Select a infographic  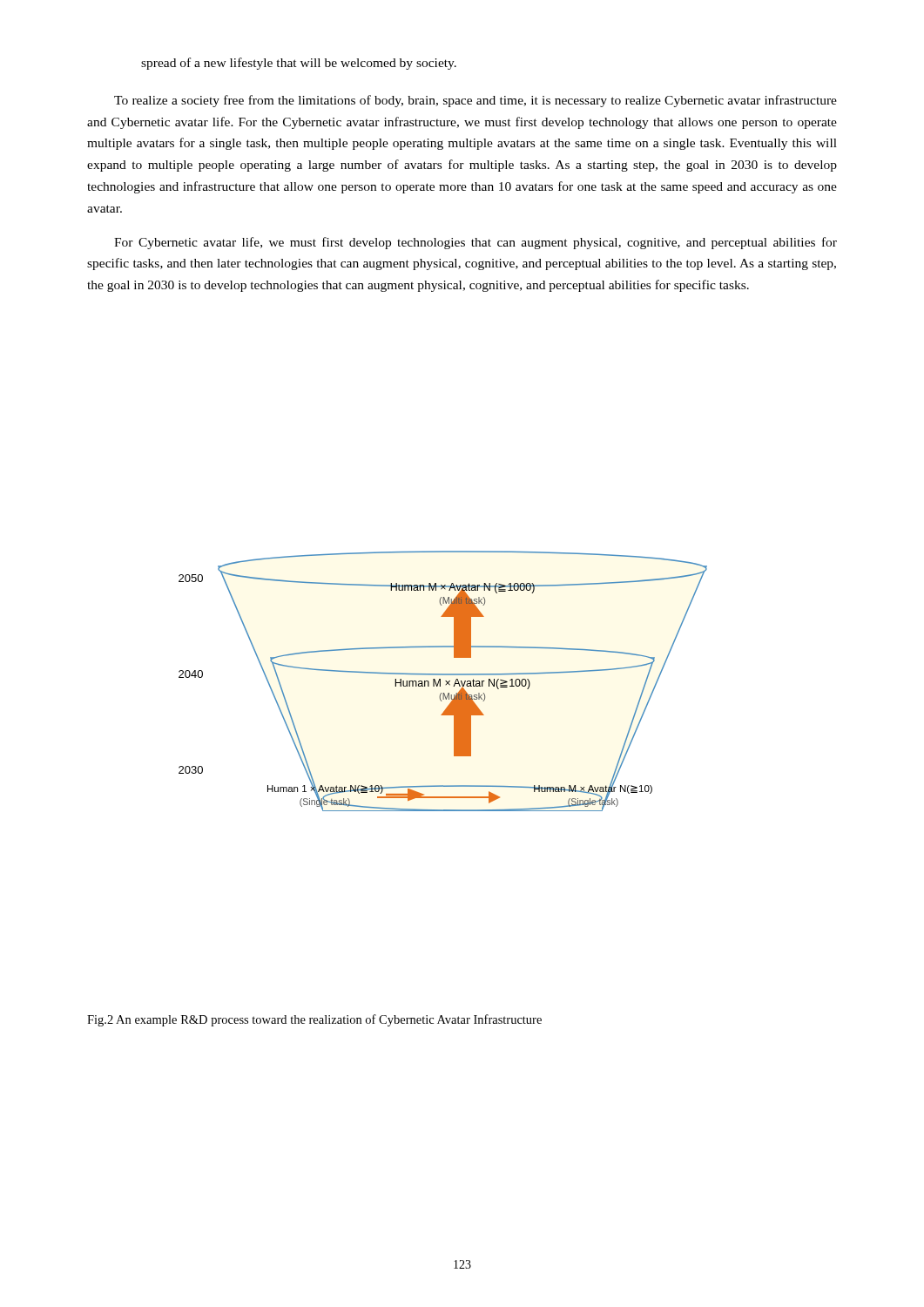point(462,662)
